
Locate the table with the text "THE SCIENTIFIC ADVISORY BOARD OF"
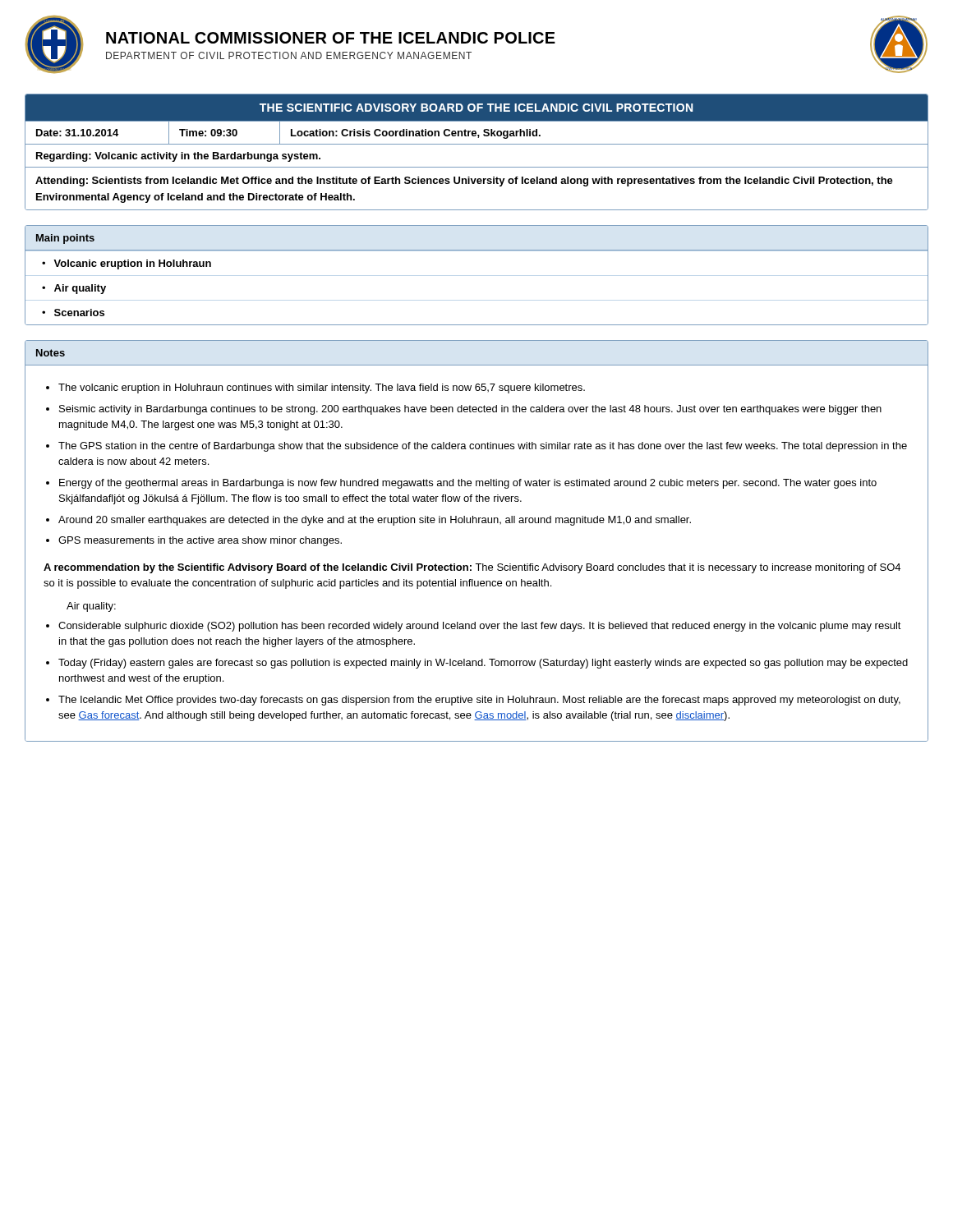tap(476, 152)
